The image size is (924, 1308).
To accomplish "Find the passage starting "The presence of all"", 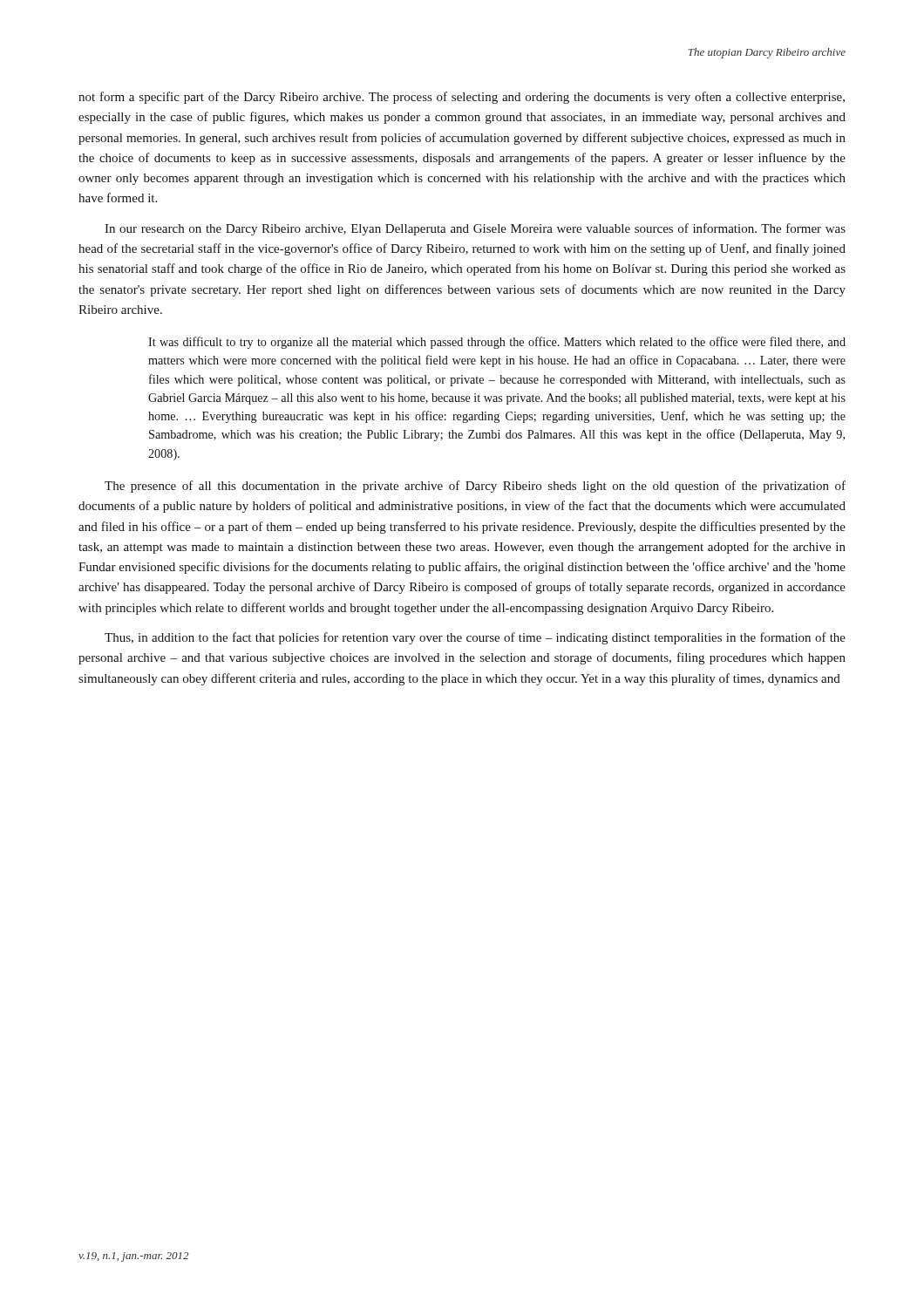I will pyautogui.click(x=462, y=547).
